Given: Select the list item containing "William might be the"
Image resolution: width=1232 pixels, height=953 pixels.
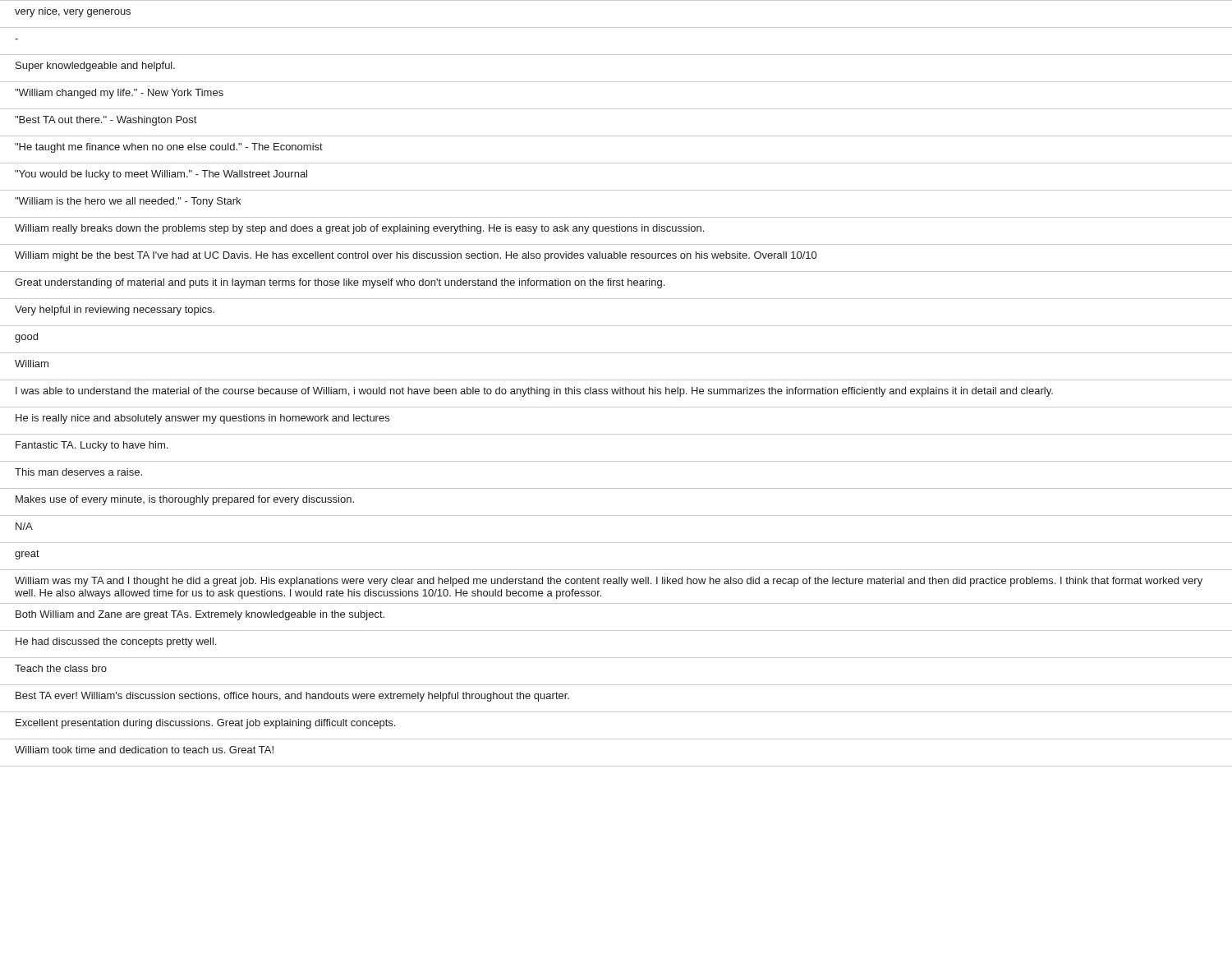Looking at the screenshot, I should click(x=416, y=255).
